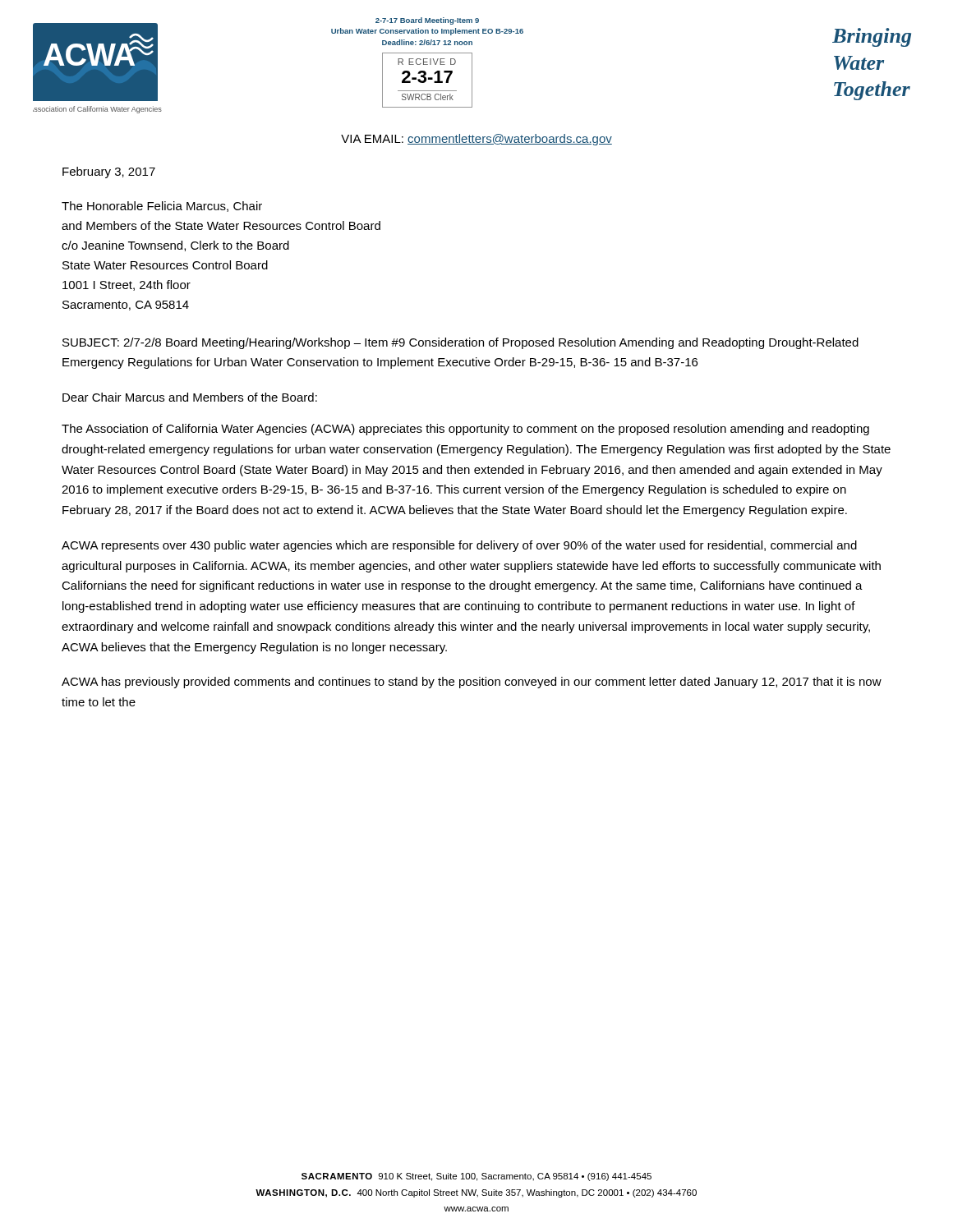Viewport: 953px width, 1232px height.
Task: Click where it says "VIA EMAIL: commentletters@waterboards.ca.gov"
Action: [x=476, y=138]
